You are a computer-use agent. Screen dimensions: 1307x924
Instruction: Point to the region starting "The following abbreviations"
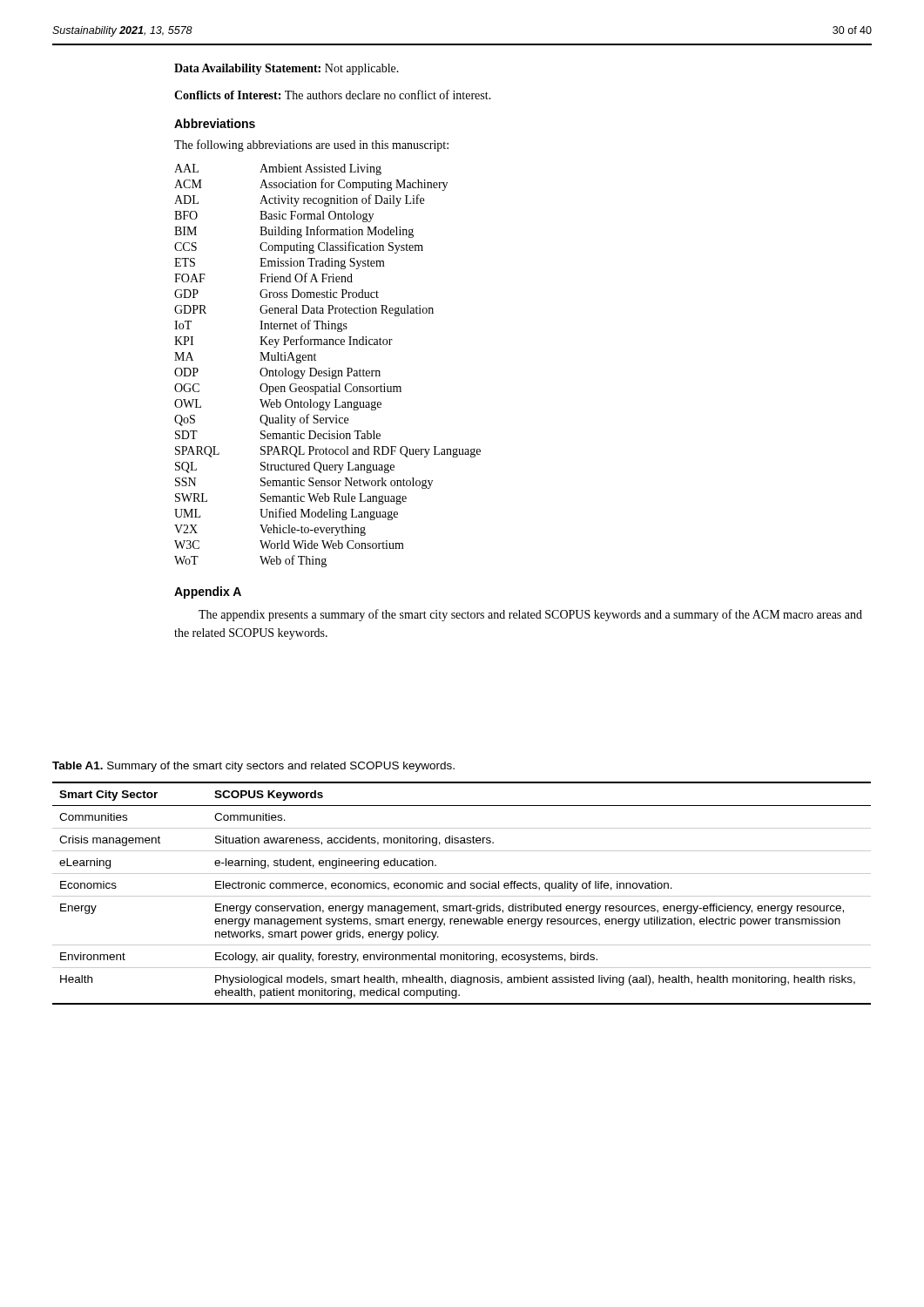click(x=312, y=145)
